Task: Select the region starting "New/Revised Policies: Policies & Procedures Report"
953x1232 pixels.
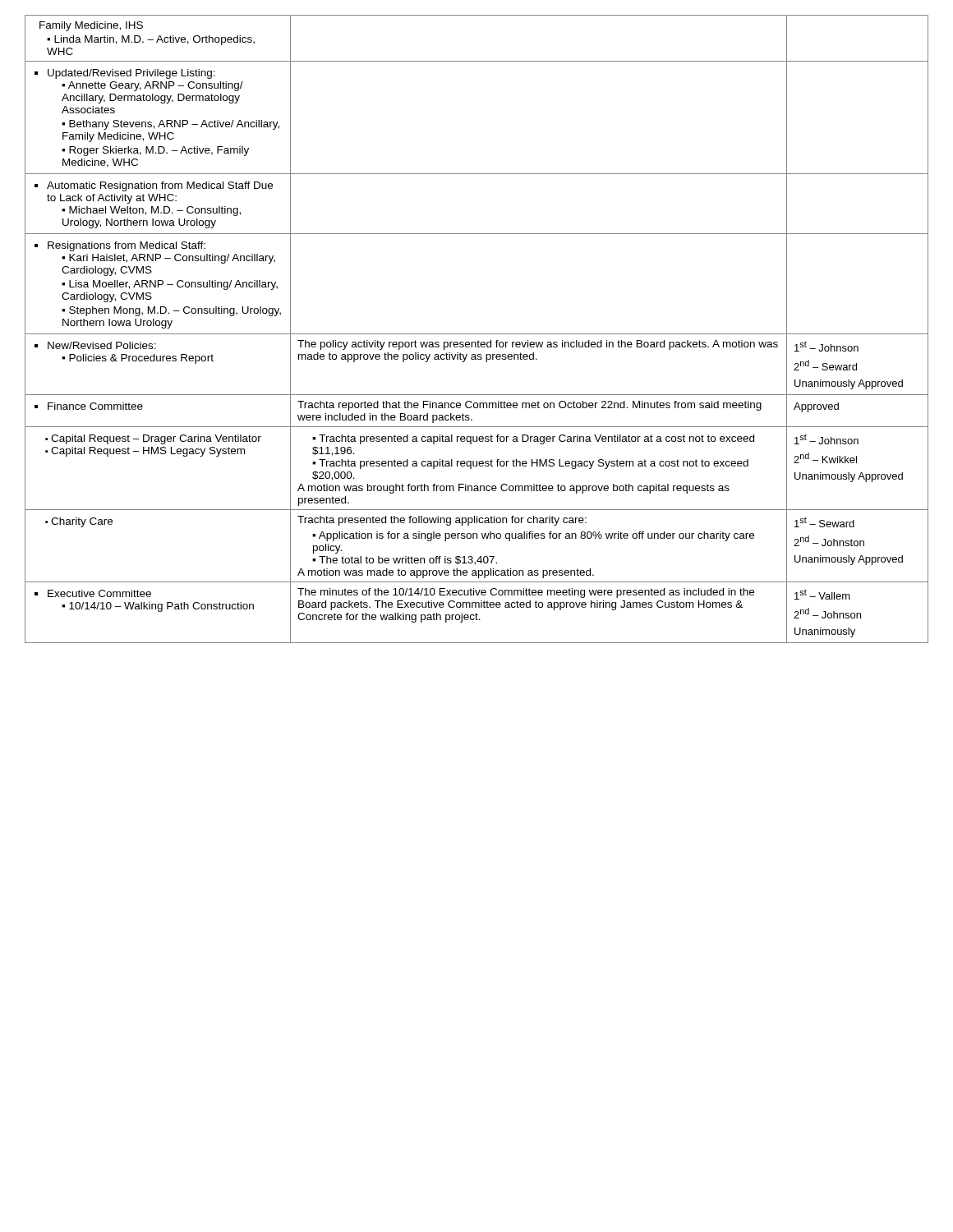Action: pyautogui.click(x=158, y=351)
